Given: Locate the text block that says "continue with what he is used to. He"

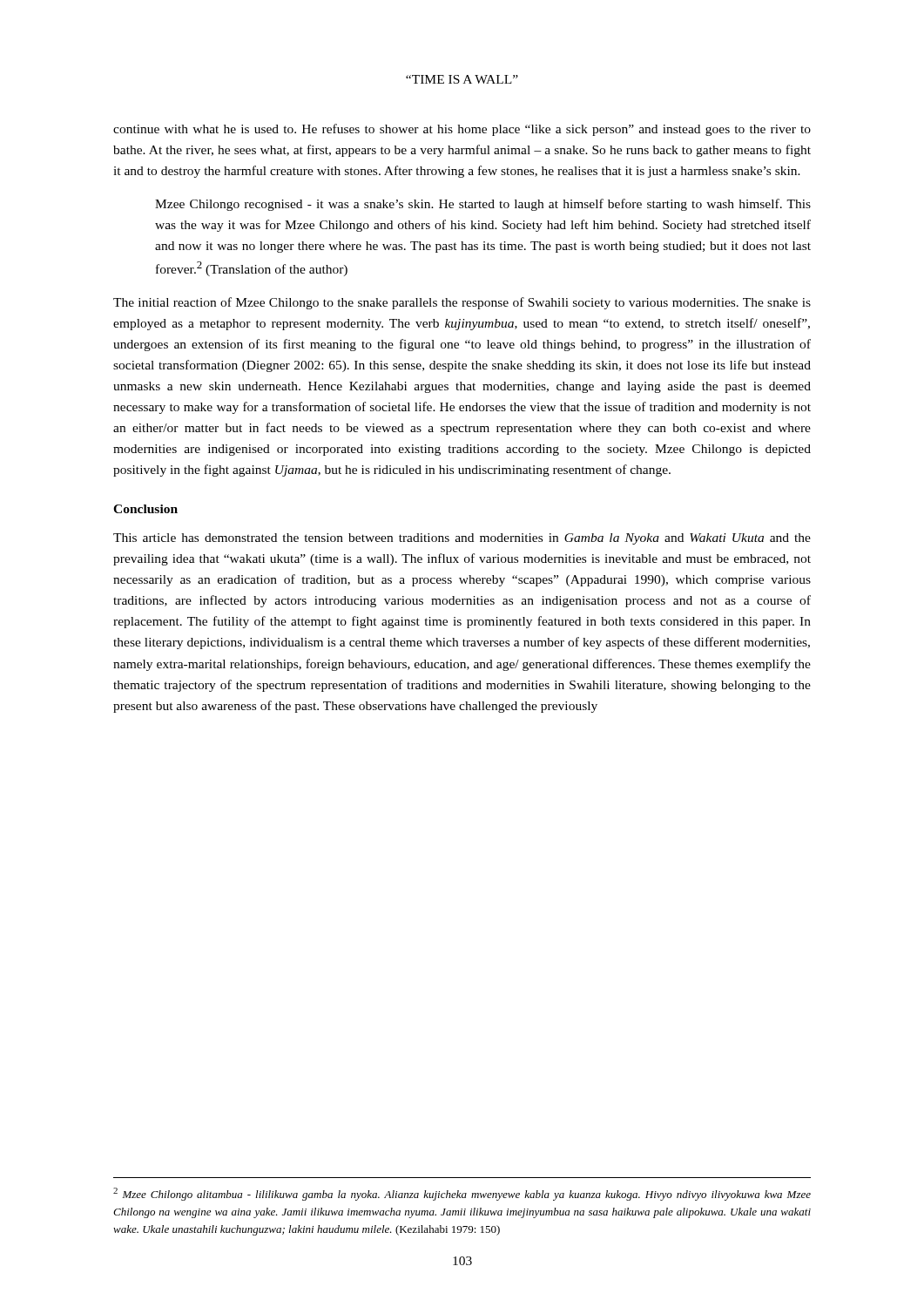Looking at the screenshot, I should point(462,150).
